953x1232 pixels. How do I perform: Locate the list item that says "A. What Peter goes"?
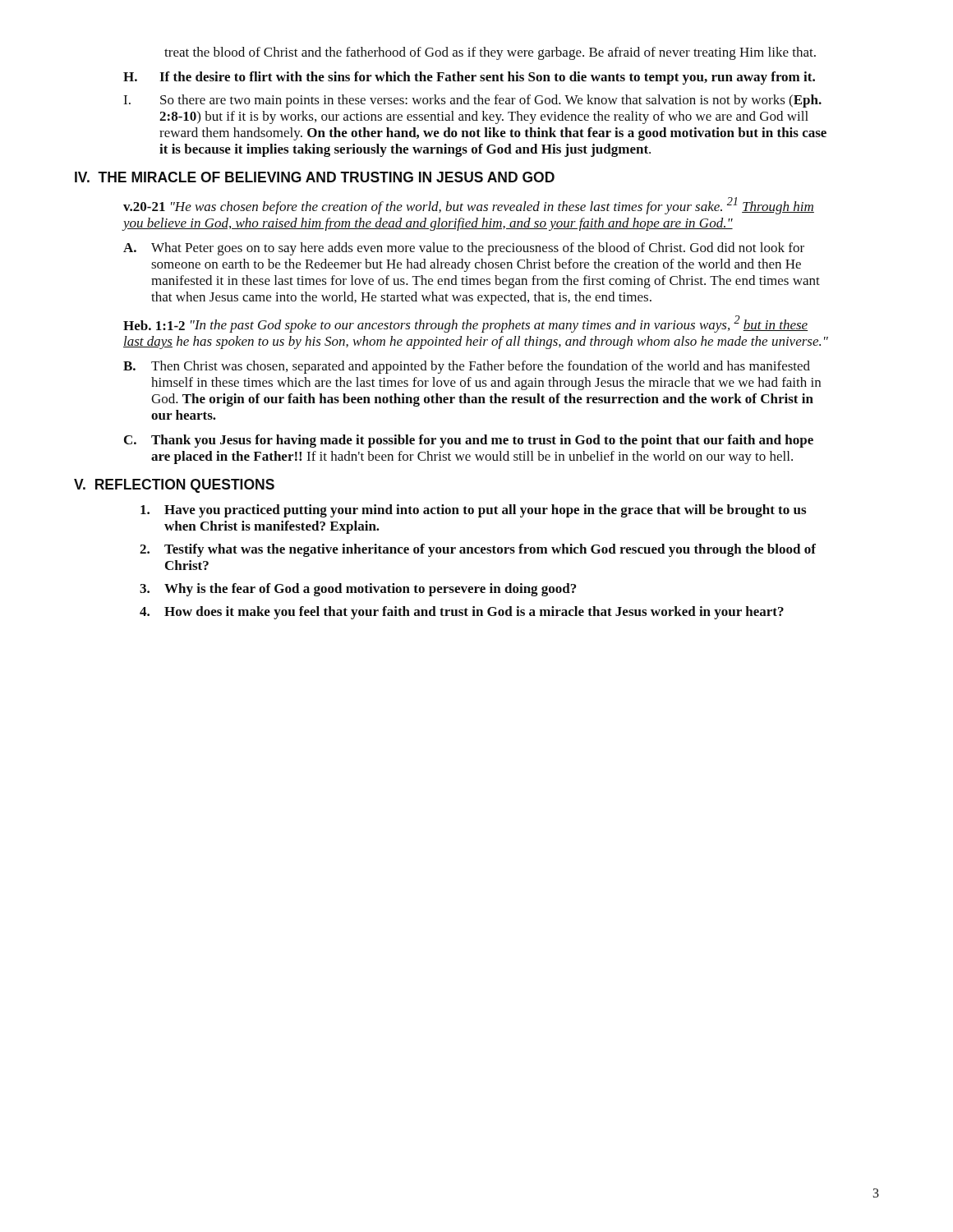click(476, 272)
